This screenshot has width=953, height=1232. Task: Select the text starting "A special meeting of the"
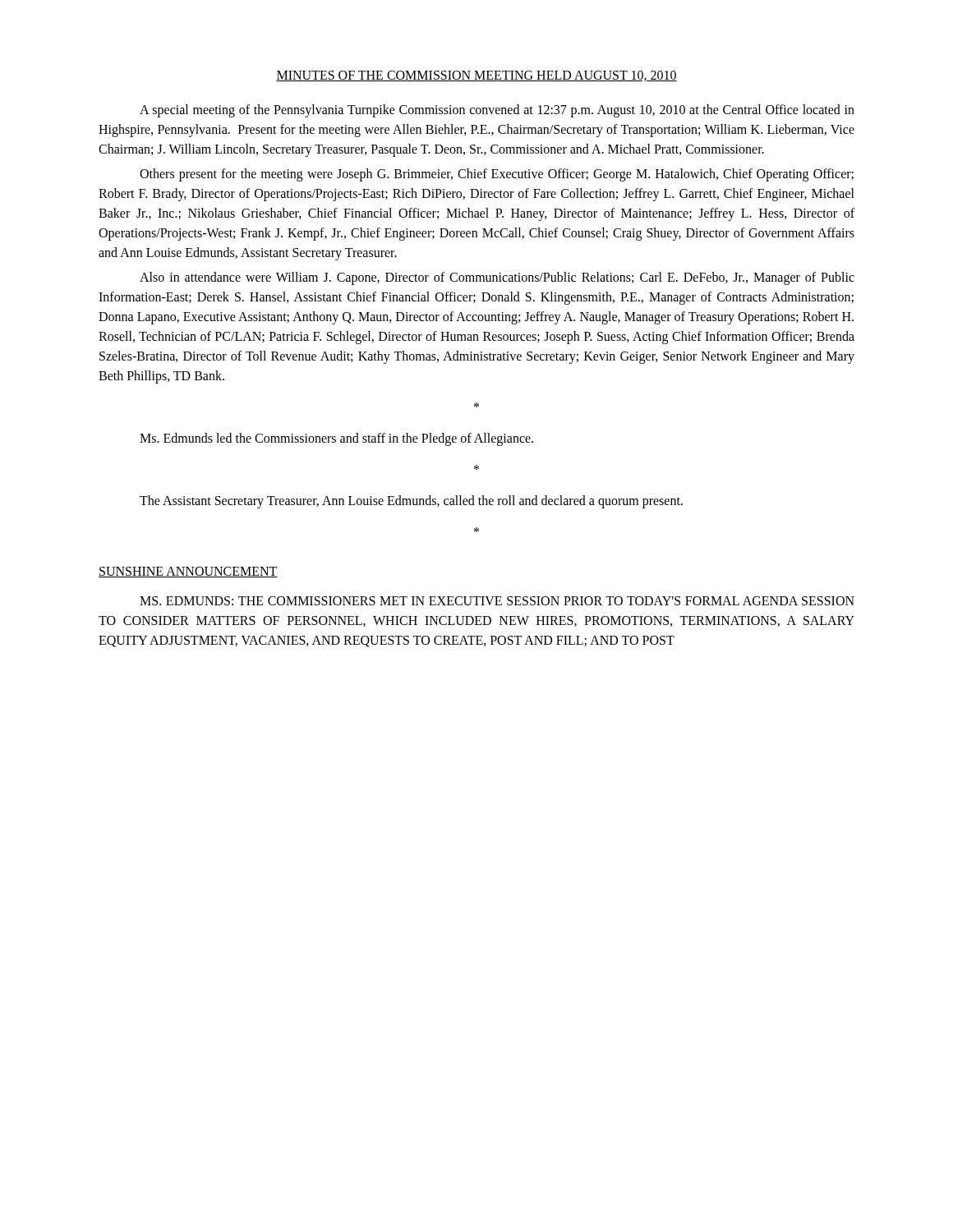tap(476, 130)
